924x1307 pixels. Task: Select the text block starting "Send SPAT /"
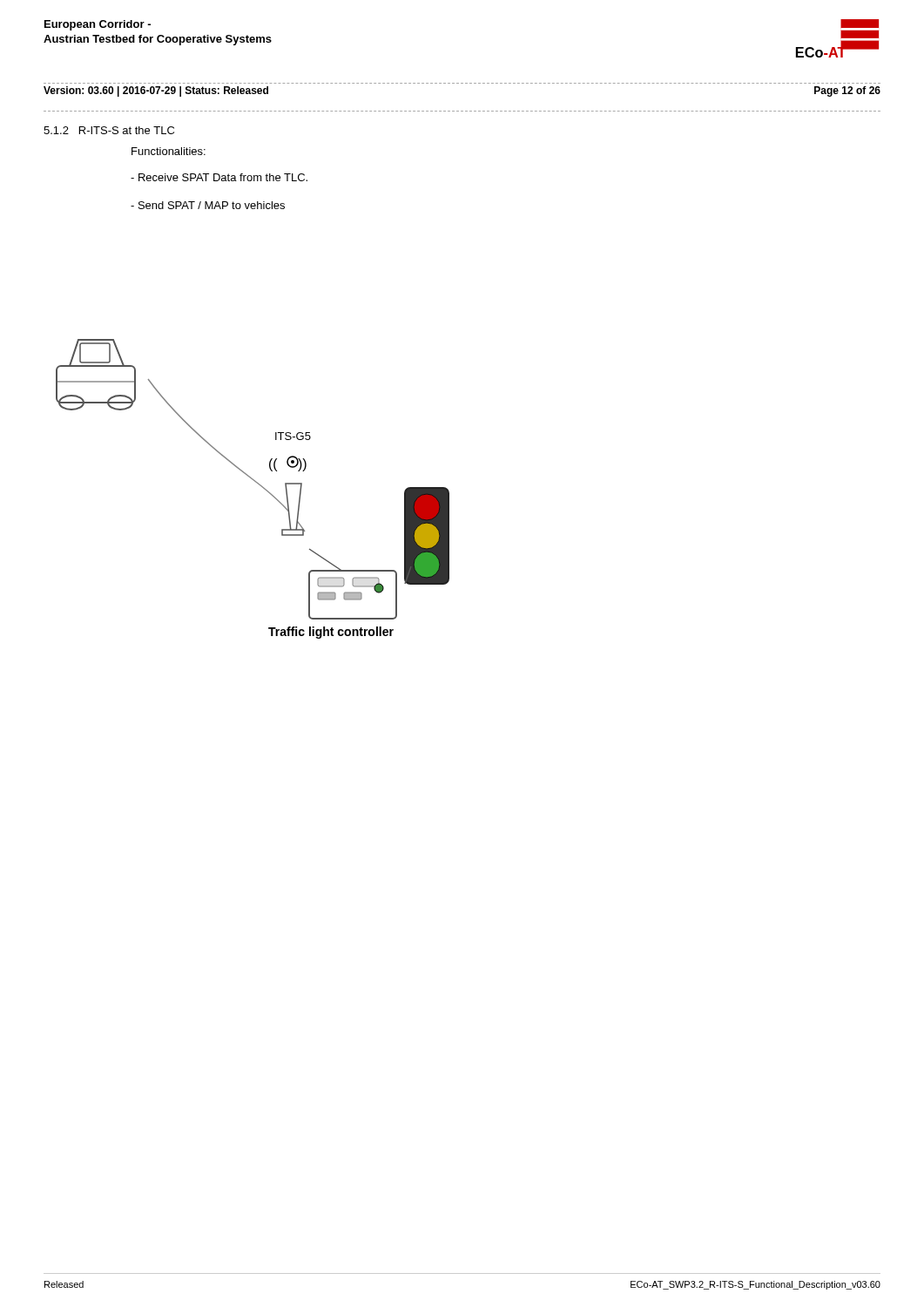coord(208,205)
